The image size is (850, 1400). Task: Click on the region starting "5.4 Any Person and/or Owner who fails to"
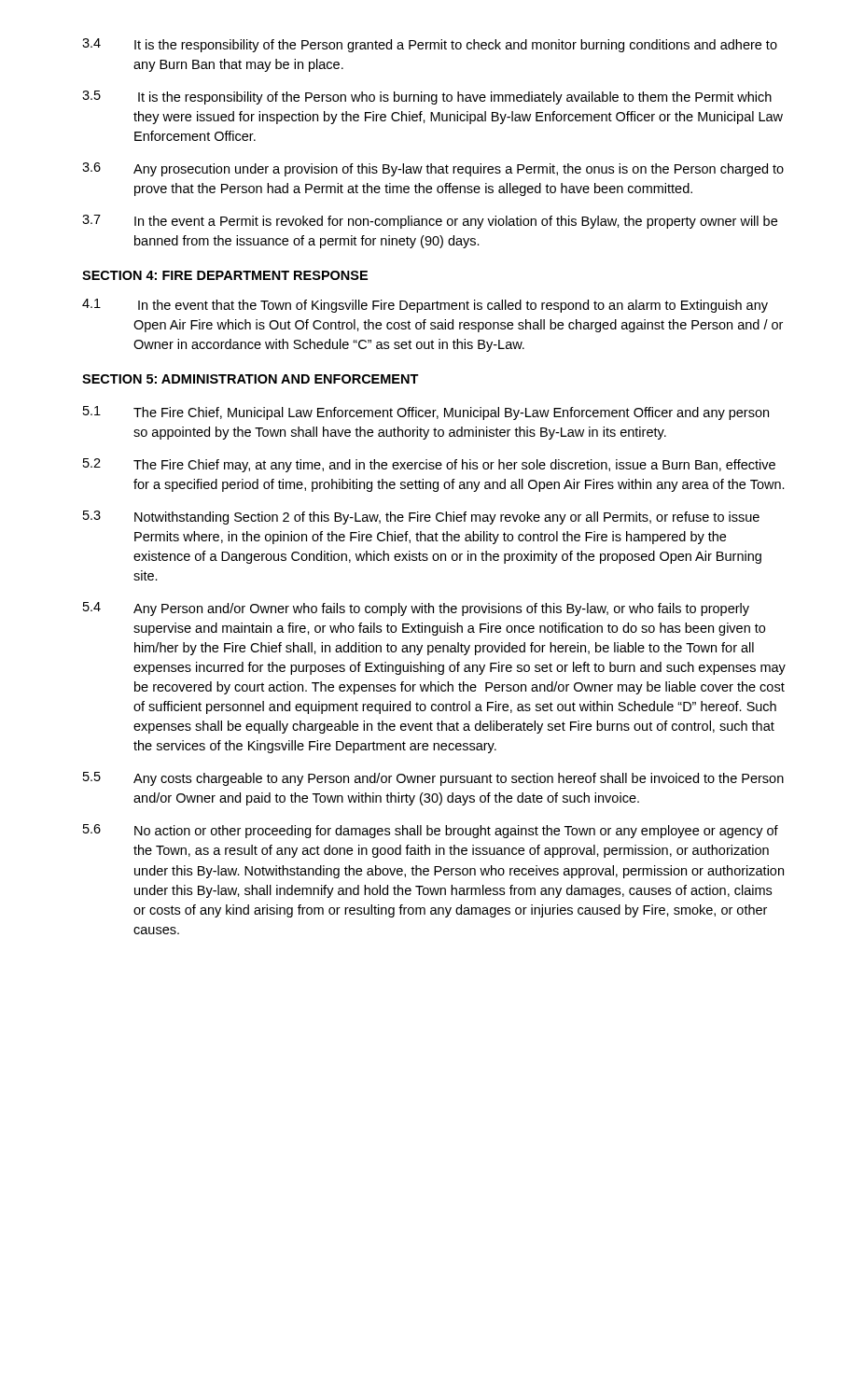pyautogui.click(x=434, y=678)
